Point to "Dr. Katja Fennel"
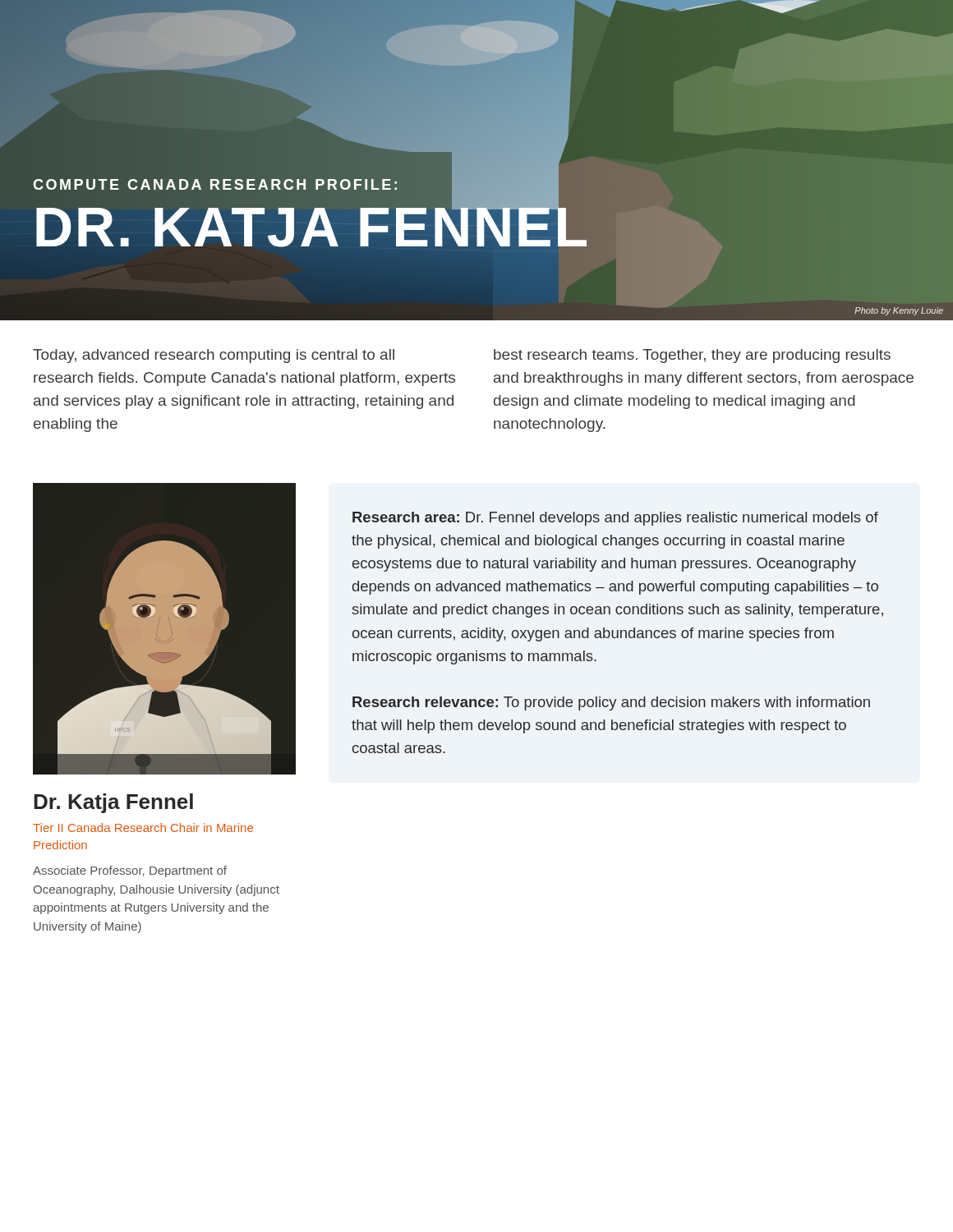The width and height of the screenshot is (953, 1232). (x=114, y=802)
